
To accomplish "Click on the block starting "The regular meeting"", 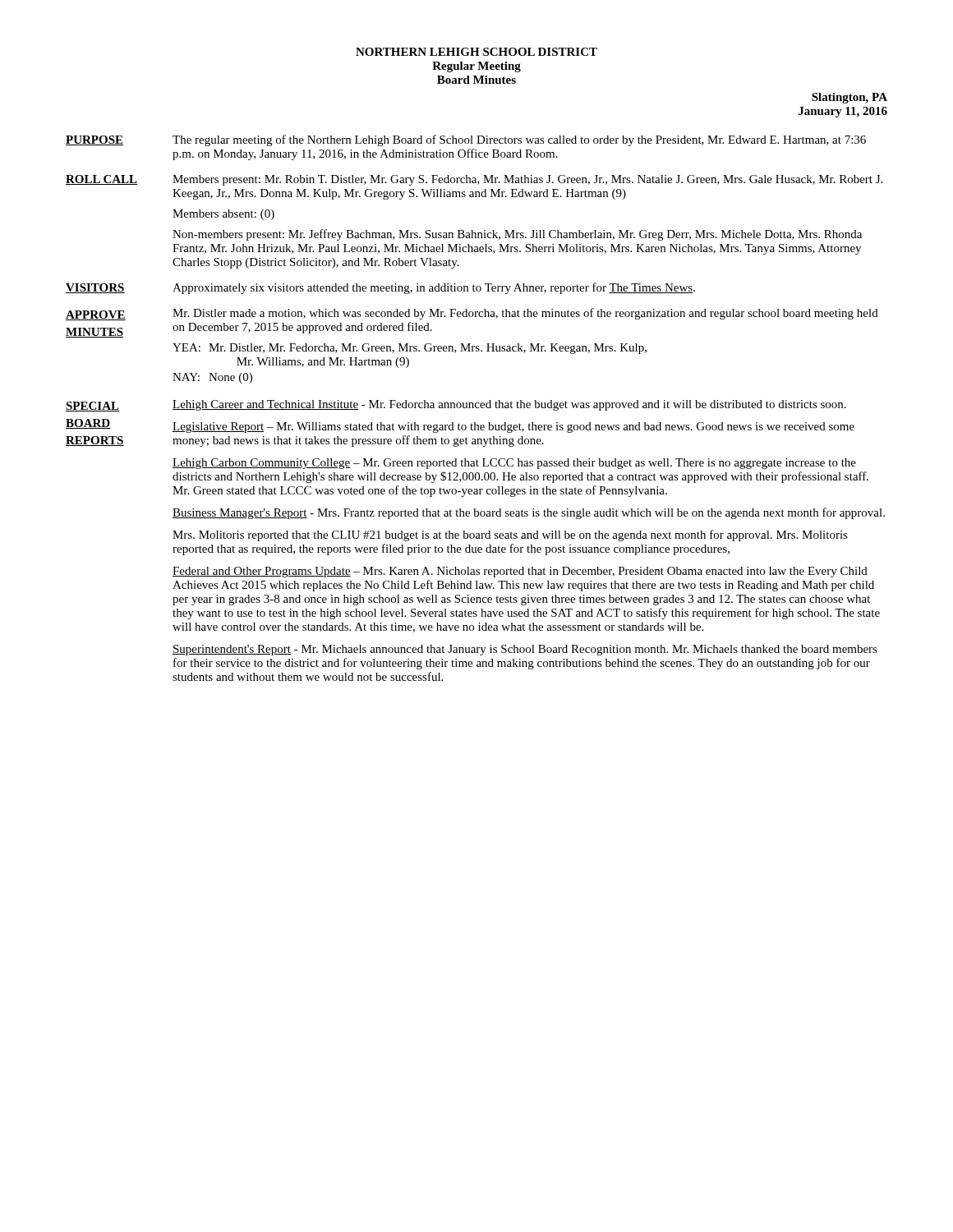I will tap(530, 147).
